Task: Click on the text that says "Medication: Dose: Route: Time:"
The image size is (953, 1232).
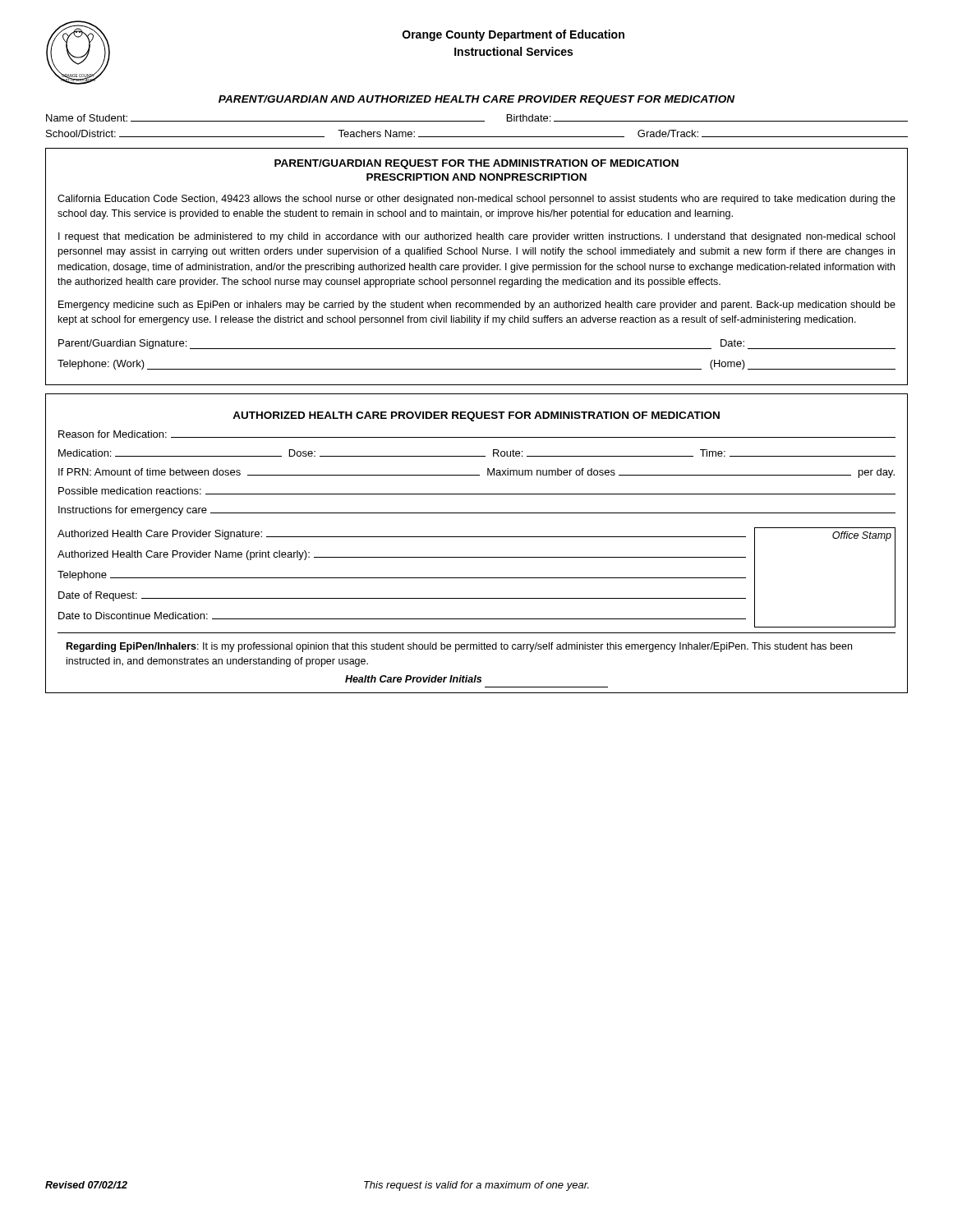Action: (x=476, y=453)
